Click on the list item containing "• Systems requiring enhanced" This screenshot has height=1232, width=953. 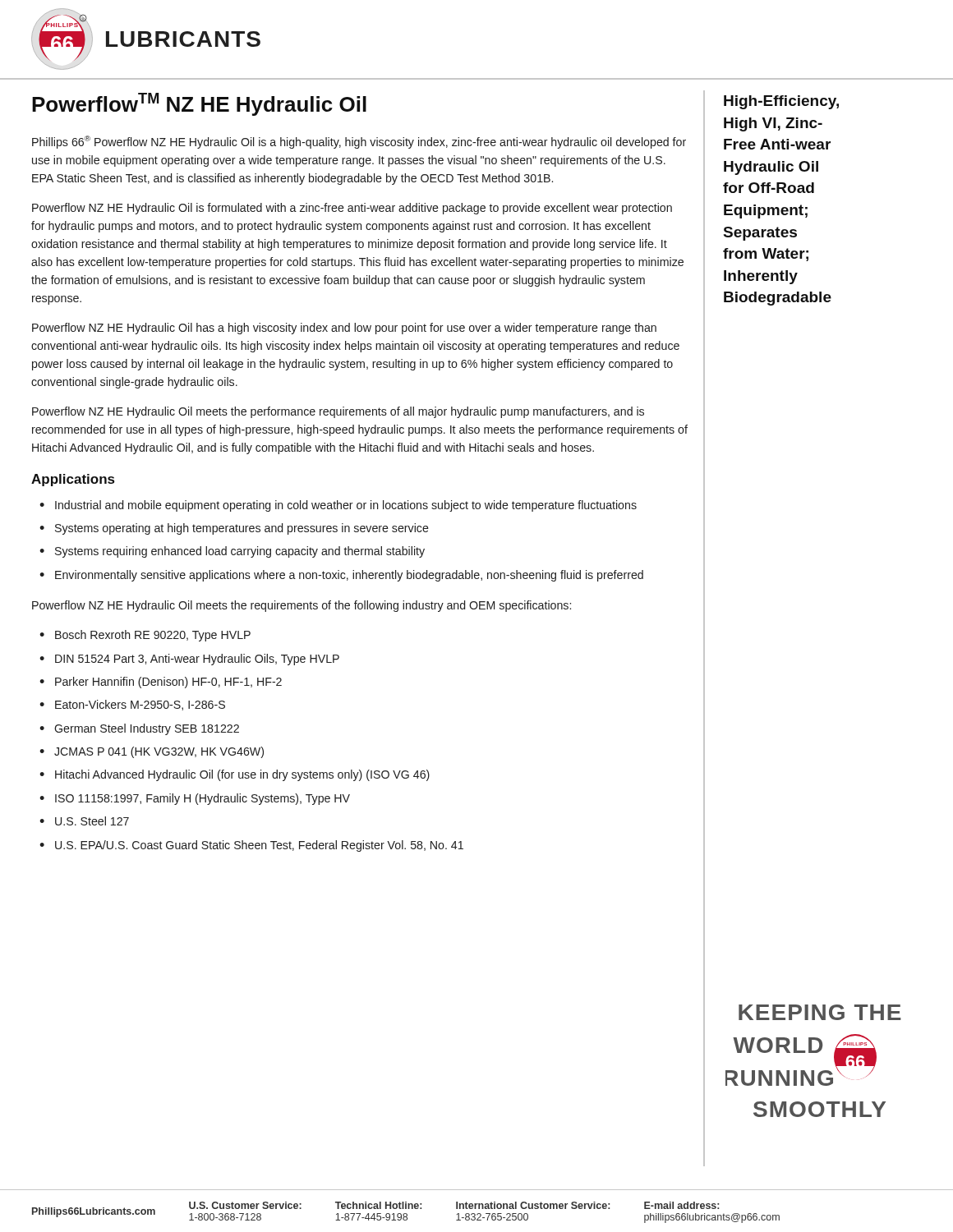(232, 552)
